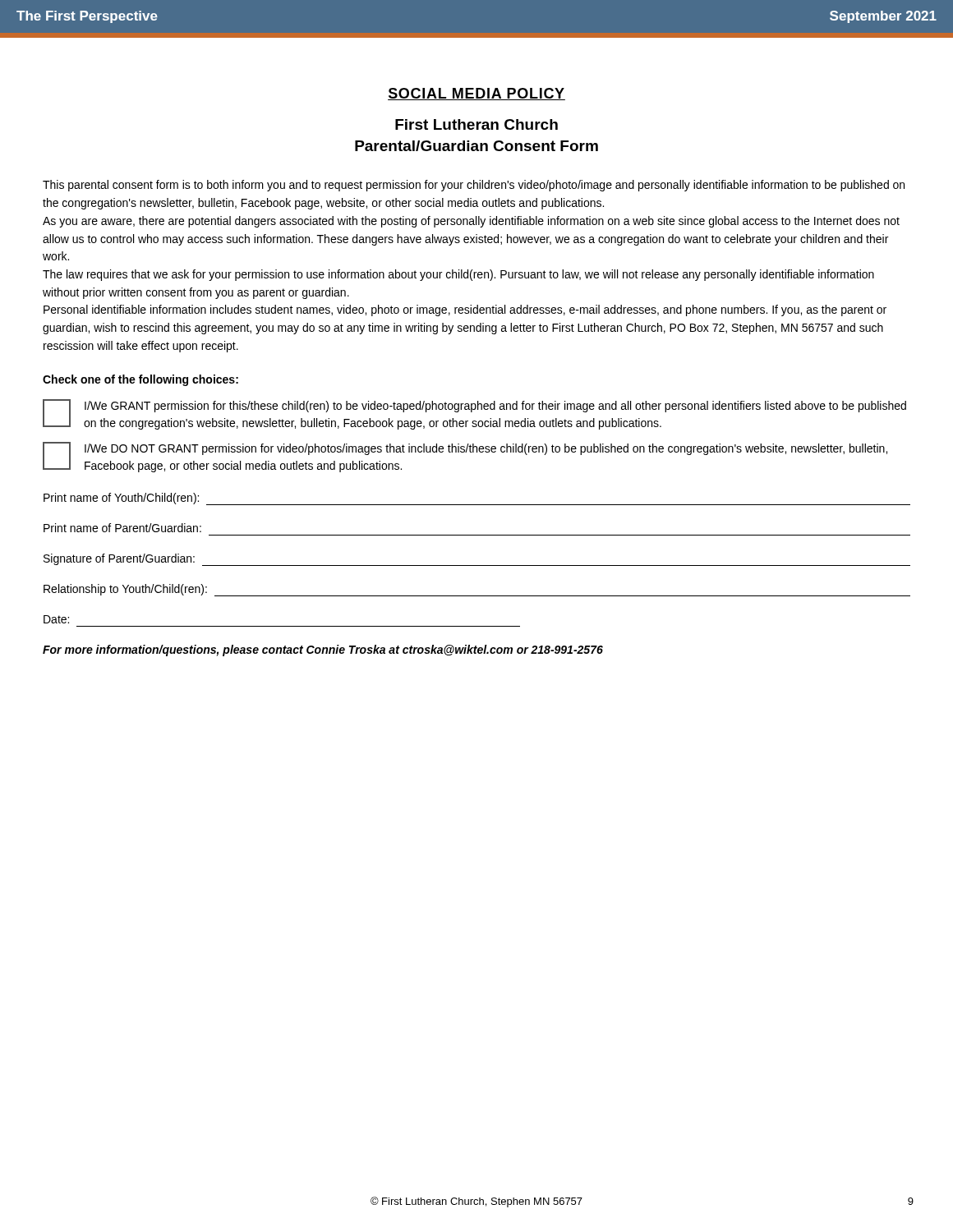The image size is (953, 1232).
Task: Where is the passage that starts "Personal identifiable information includes student names, video,"?
Action: click(465, 328)
